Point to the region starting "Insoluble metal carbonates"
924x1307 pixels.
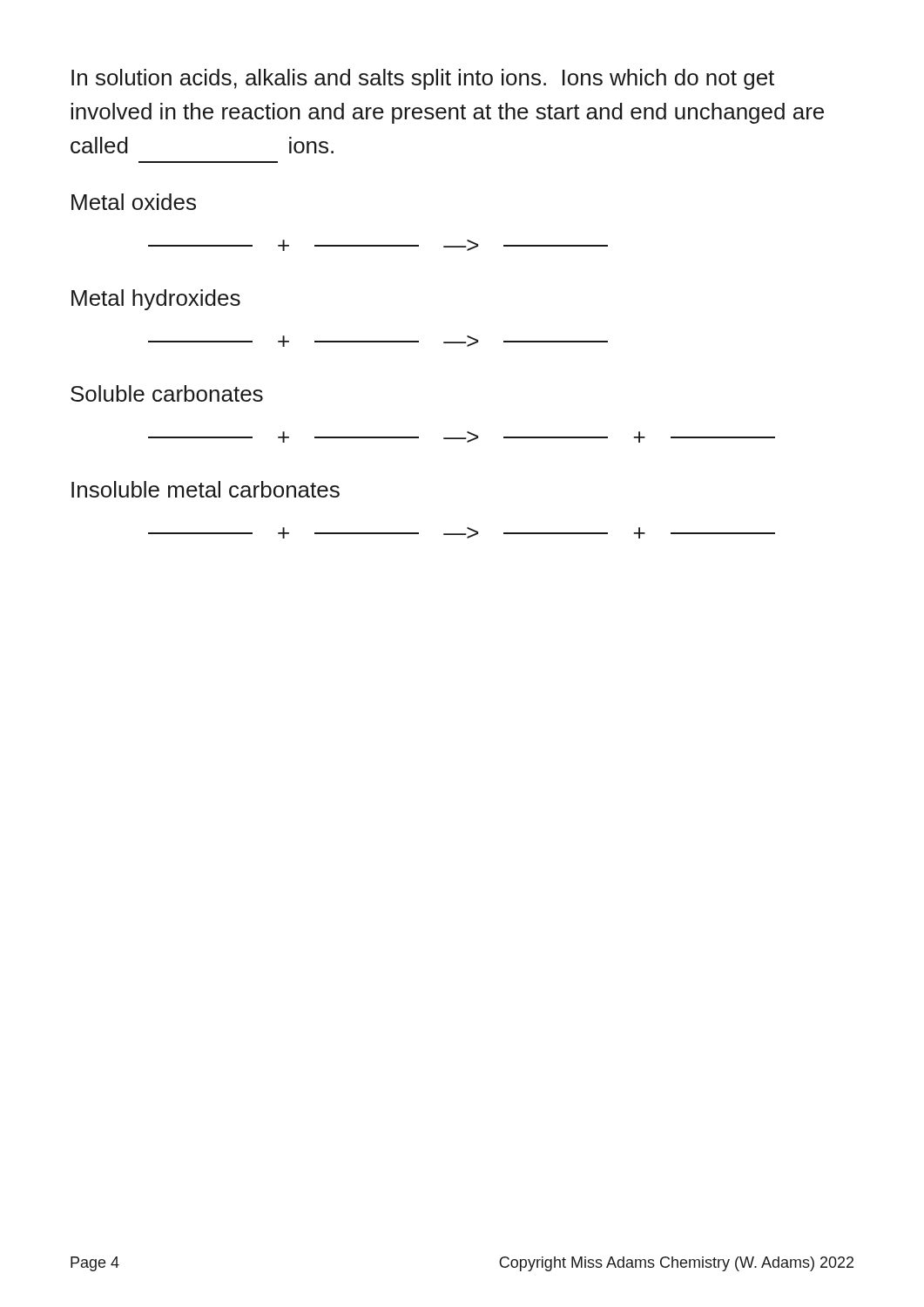click(x=205, y=490)
